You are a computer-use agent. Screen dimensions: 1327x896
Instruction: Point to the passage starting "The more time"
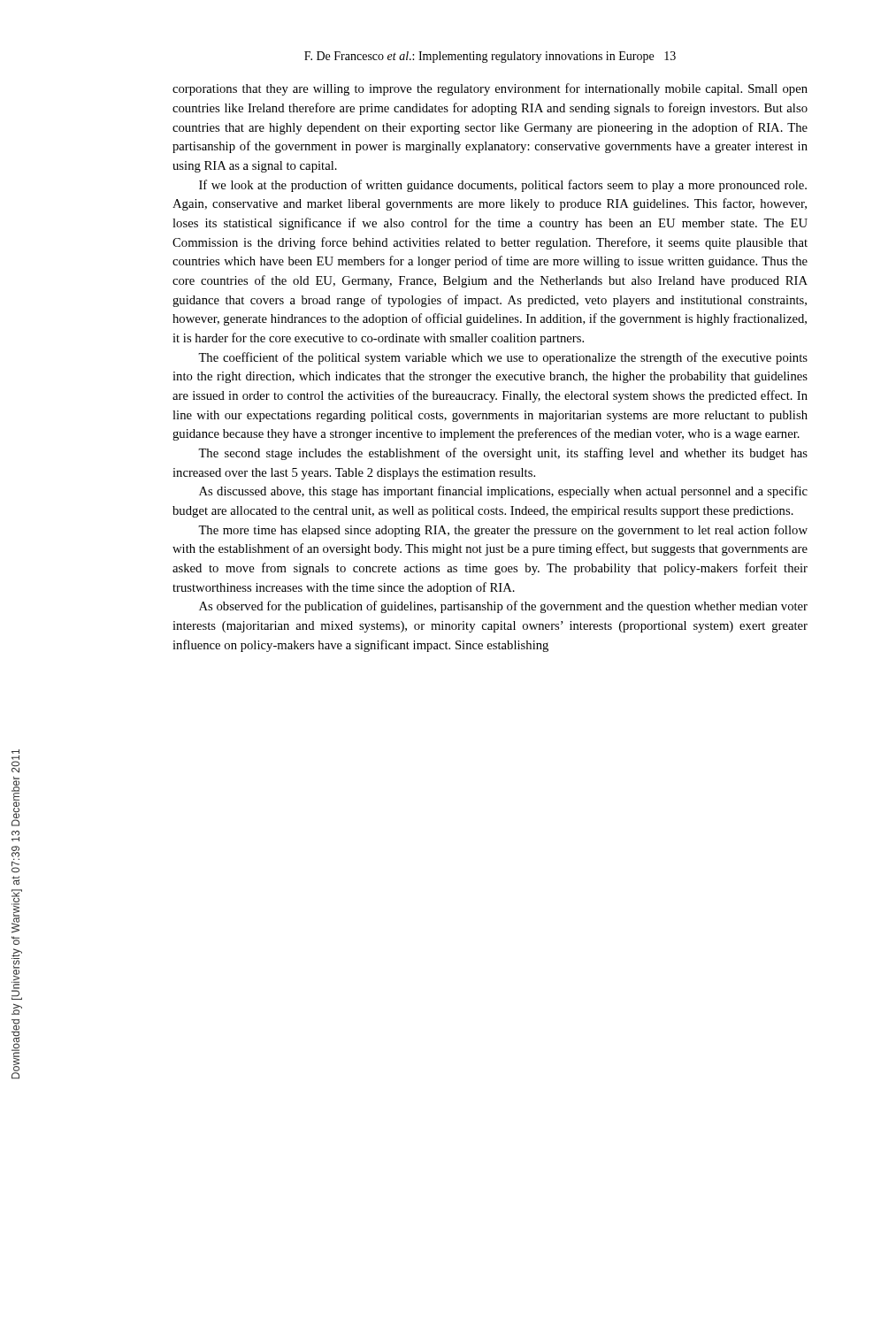click(x=490, y=559)
